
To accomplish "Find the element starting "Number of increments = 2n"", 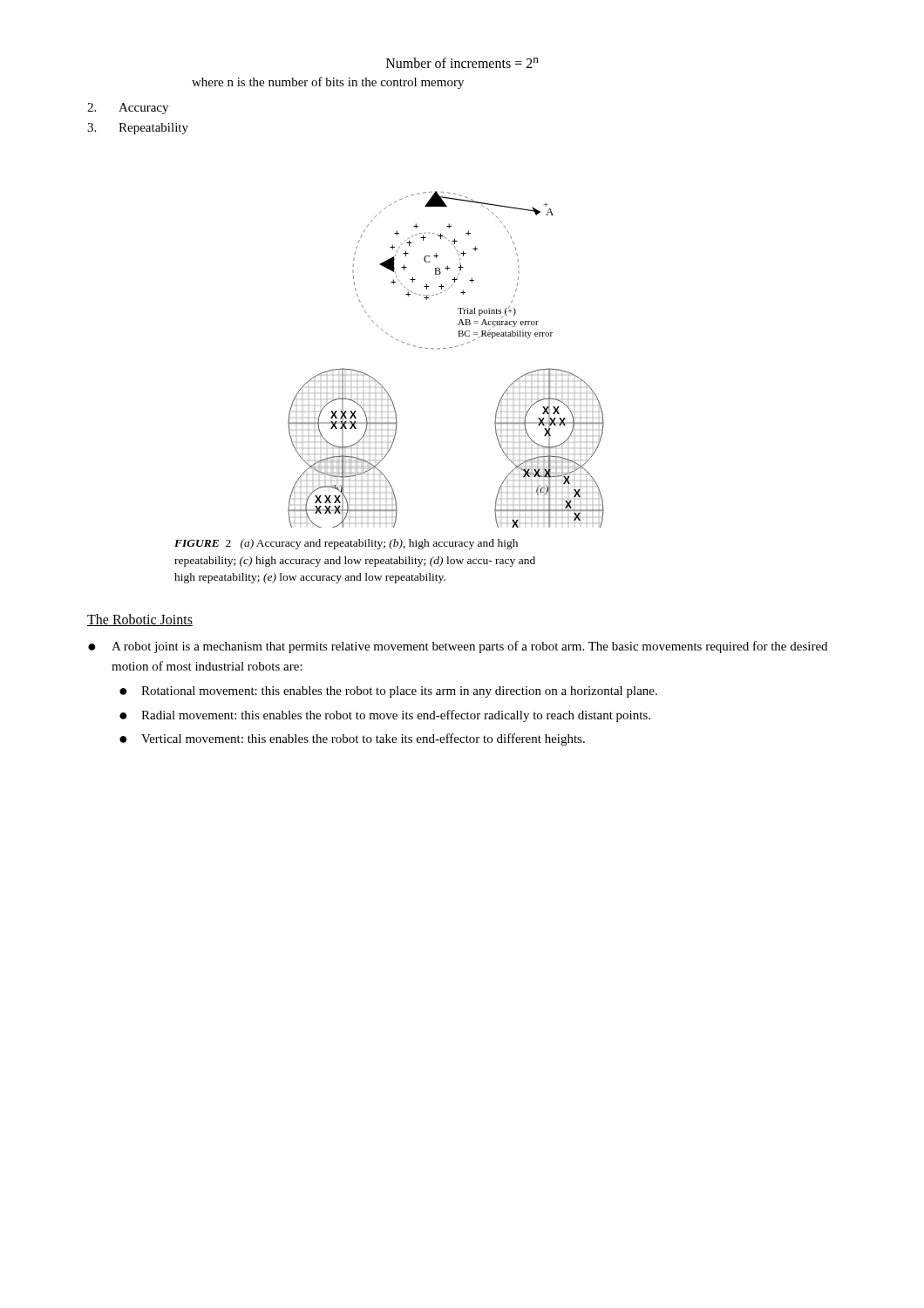I will click(x=462, y=62).
